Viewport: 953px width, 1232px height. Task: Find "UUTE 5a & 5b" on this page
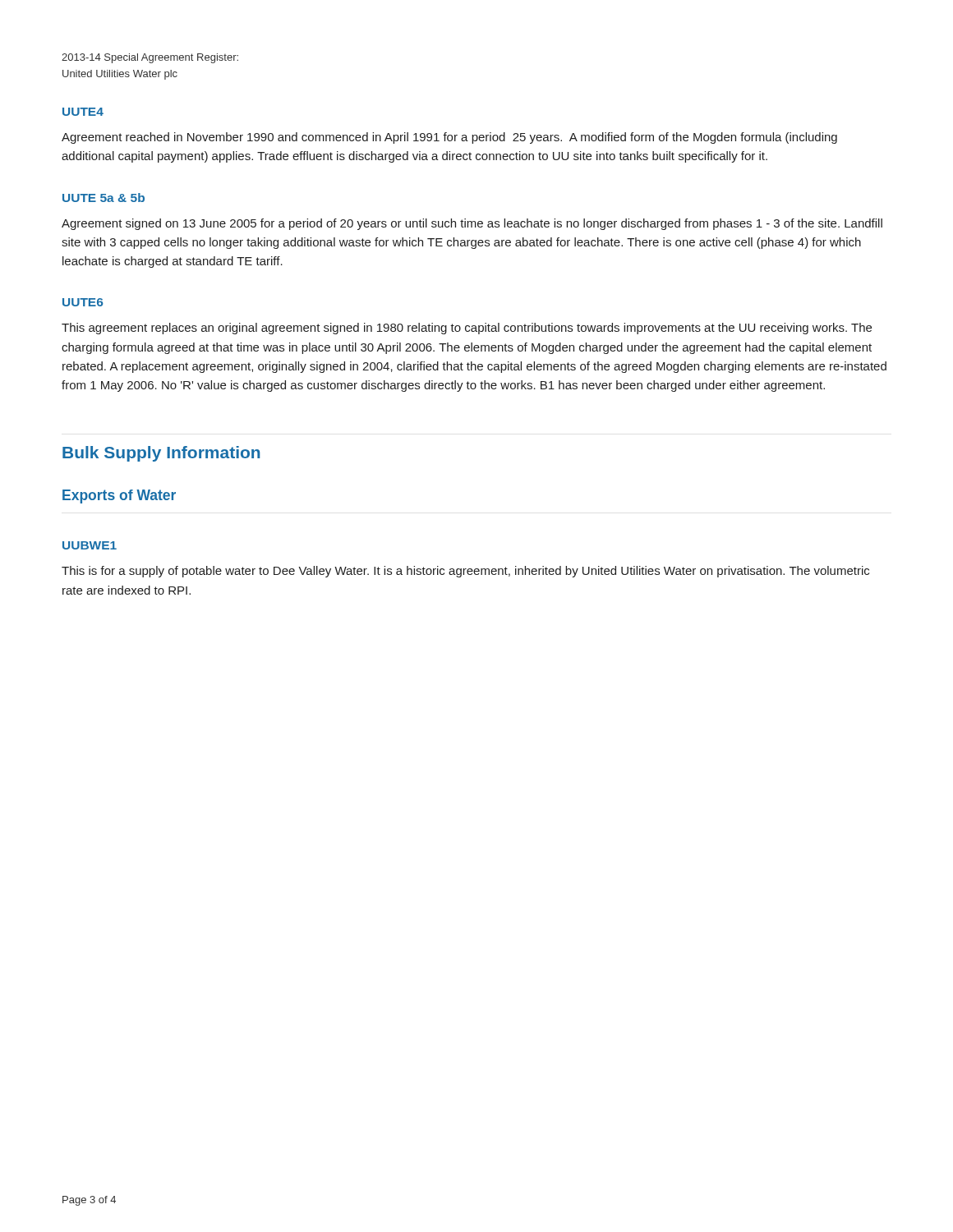point(103,197)
